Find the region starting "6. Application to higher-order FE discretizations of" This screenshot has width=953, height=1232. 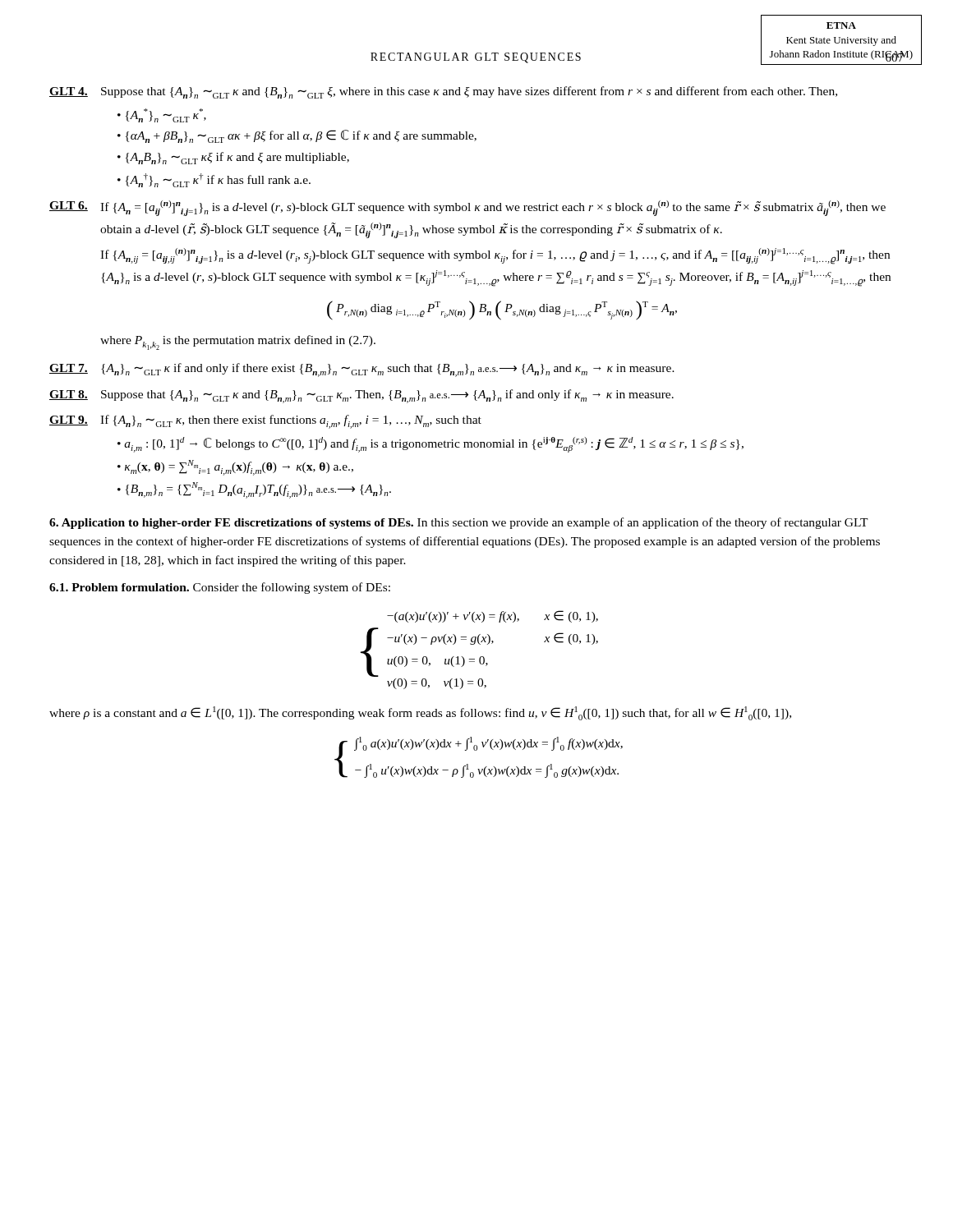(x=465, y=541)
